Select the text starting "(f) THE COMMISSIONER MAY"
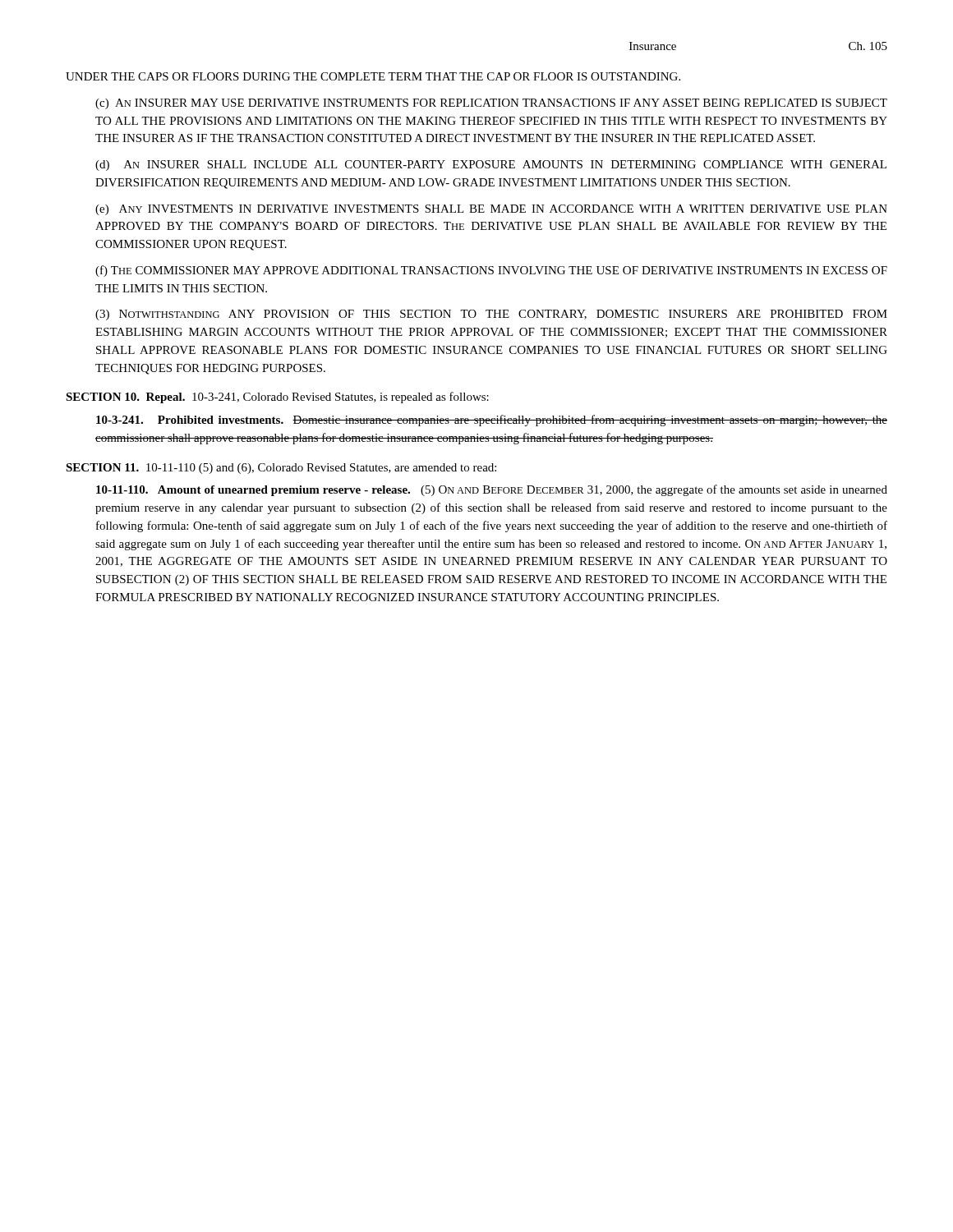The width and height of the screenshot is (953, 1232). pyautogui.click(x=491, y=280)
